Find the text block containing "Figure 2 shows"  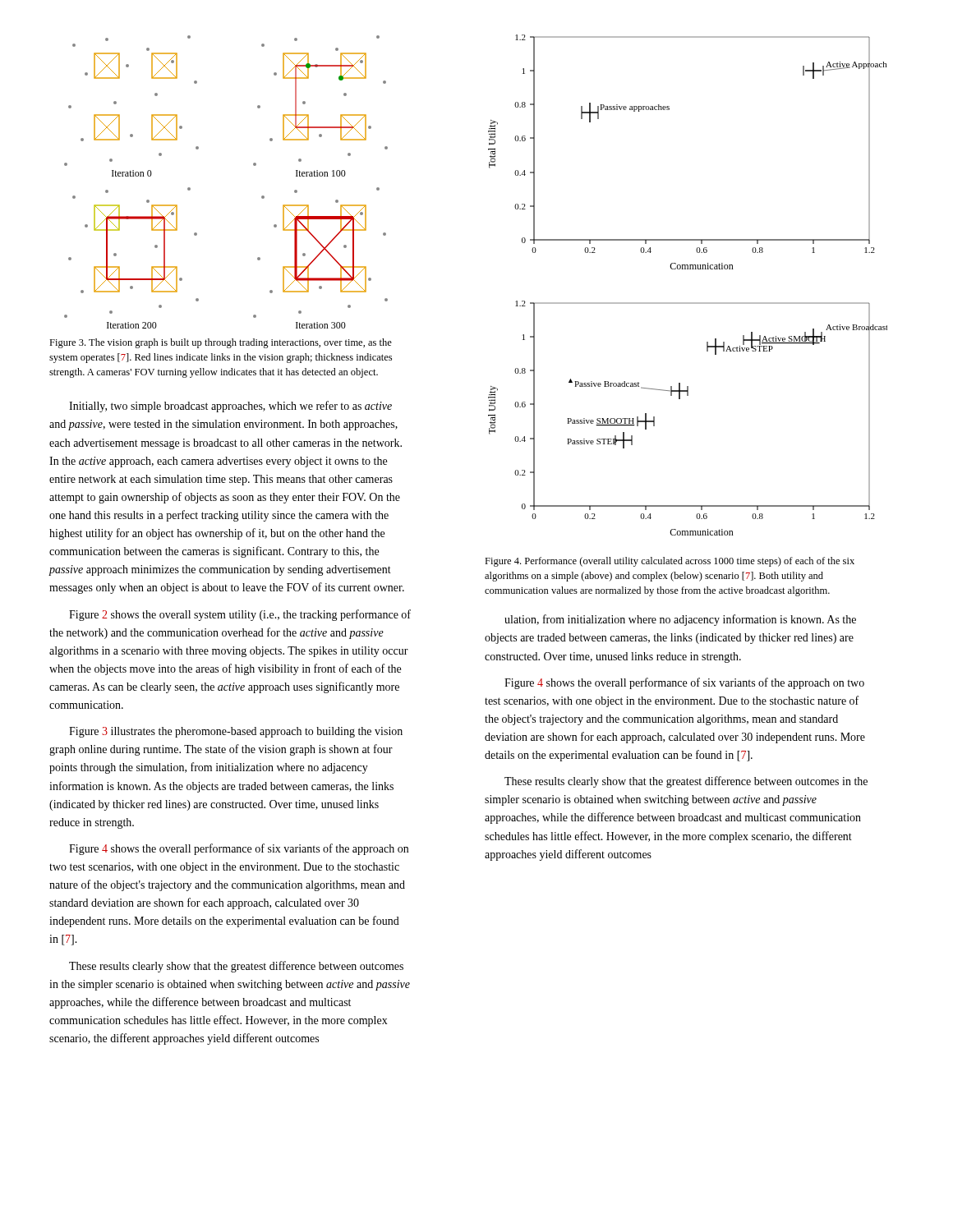pos(230,660)
